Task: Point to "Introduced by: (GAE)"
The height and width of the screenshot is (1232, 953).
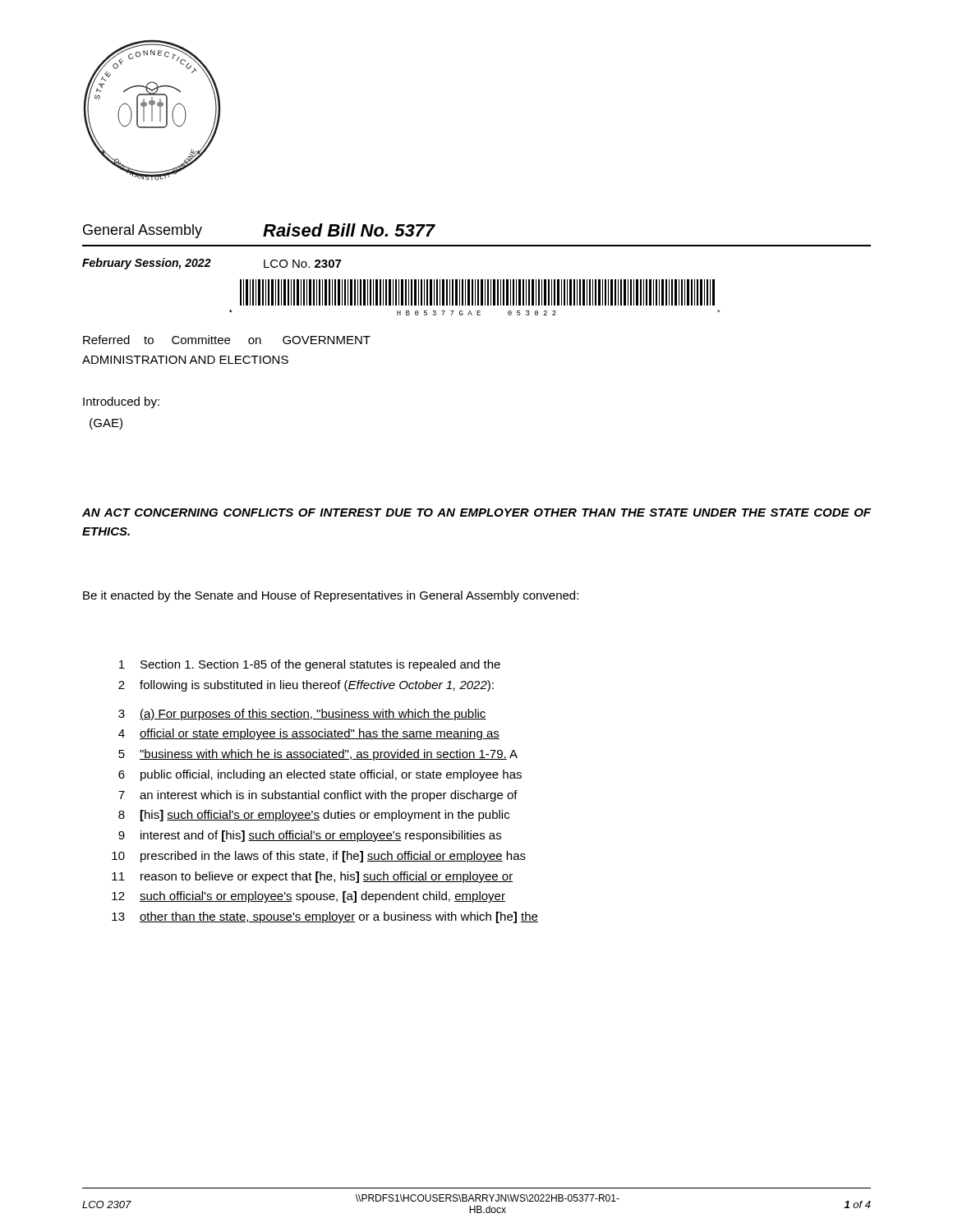Action: click(121, 412)
